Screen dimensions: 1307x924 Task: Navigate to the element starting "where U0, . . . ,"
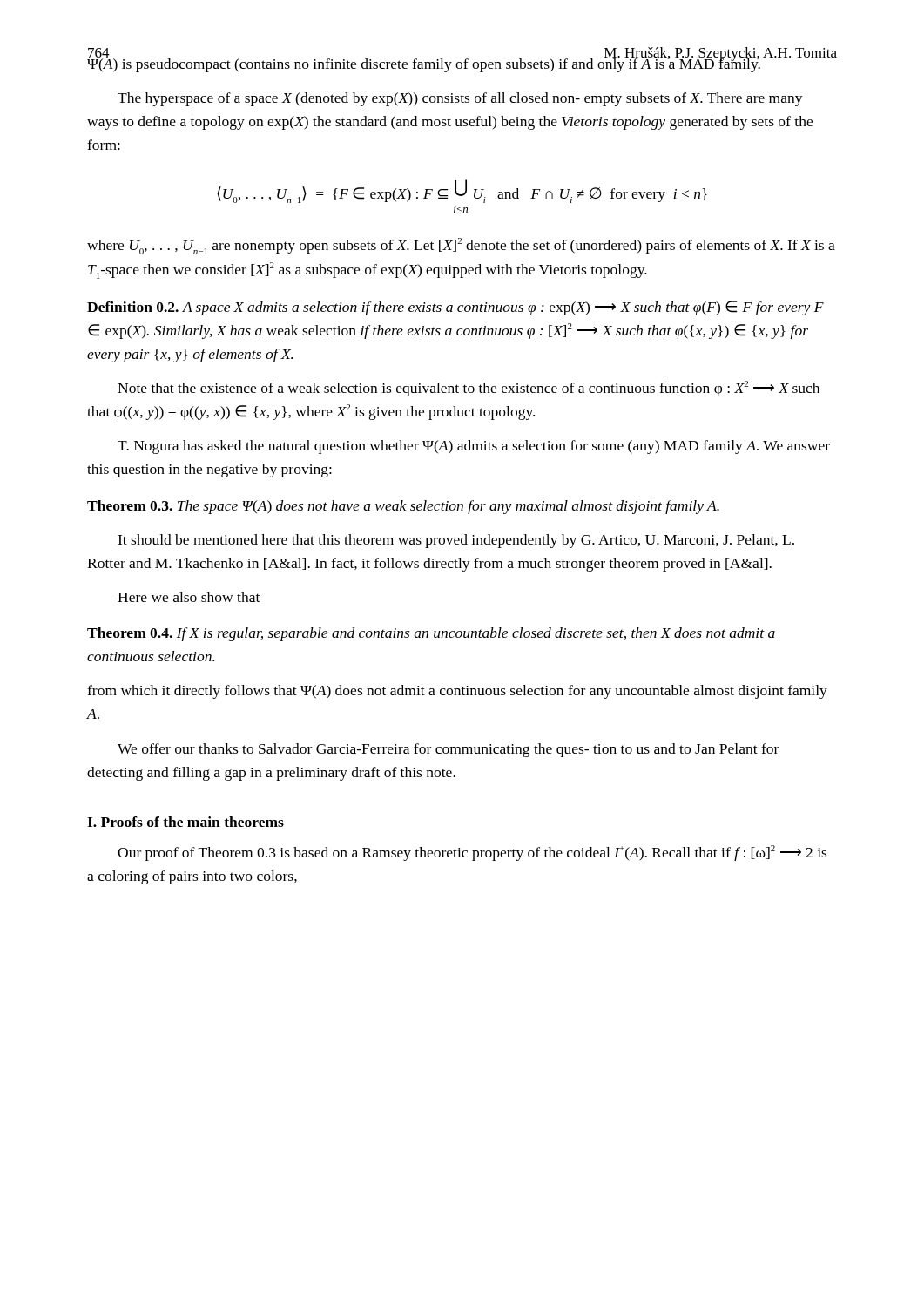[x=462, y=258]
